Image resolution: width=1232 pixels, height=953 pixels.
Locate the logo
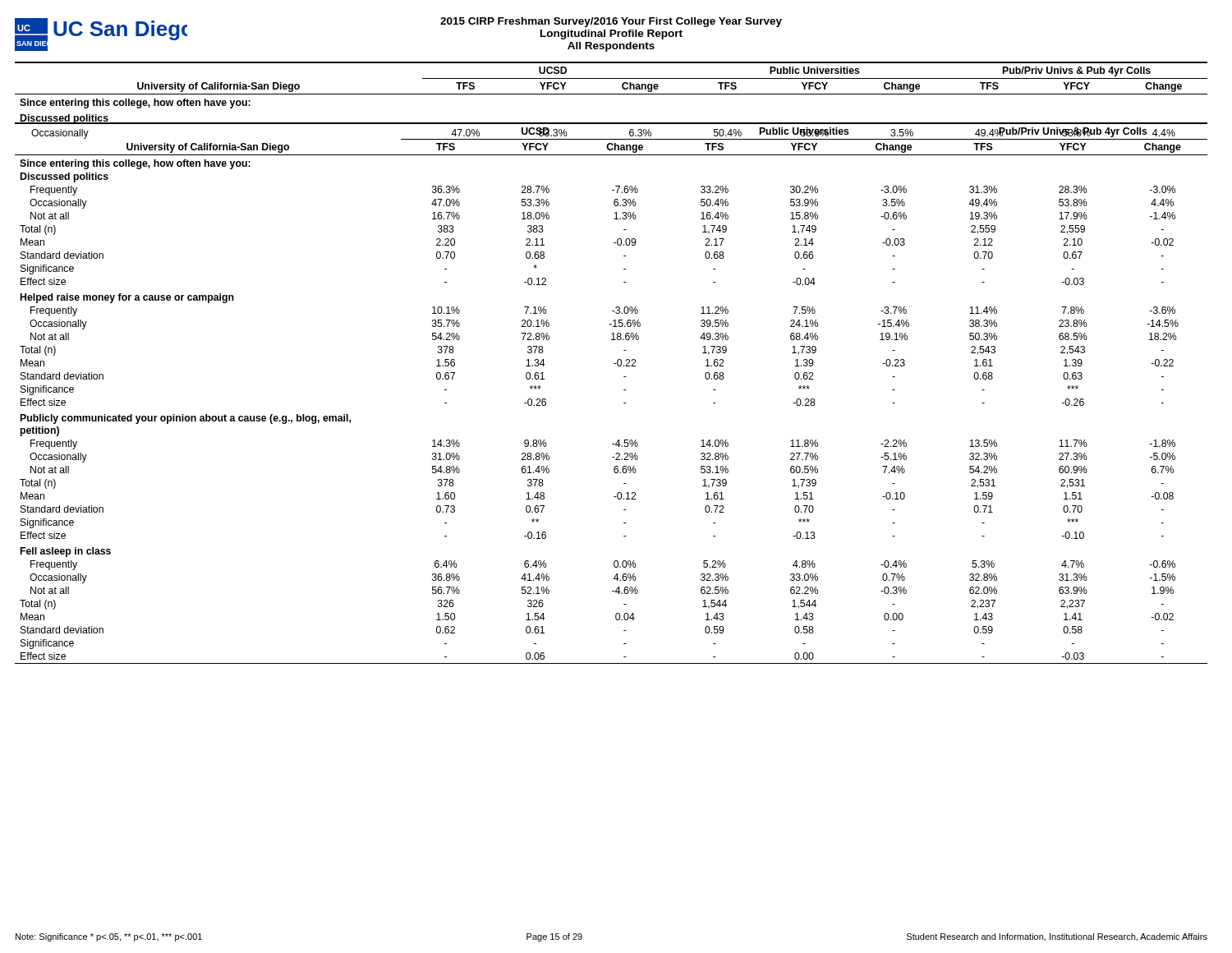pos(101,36)
